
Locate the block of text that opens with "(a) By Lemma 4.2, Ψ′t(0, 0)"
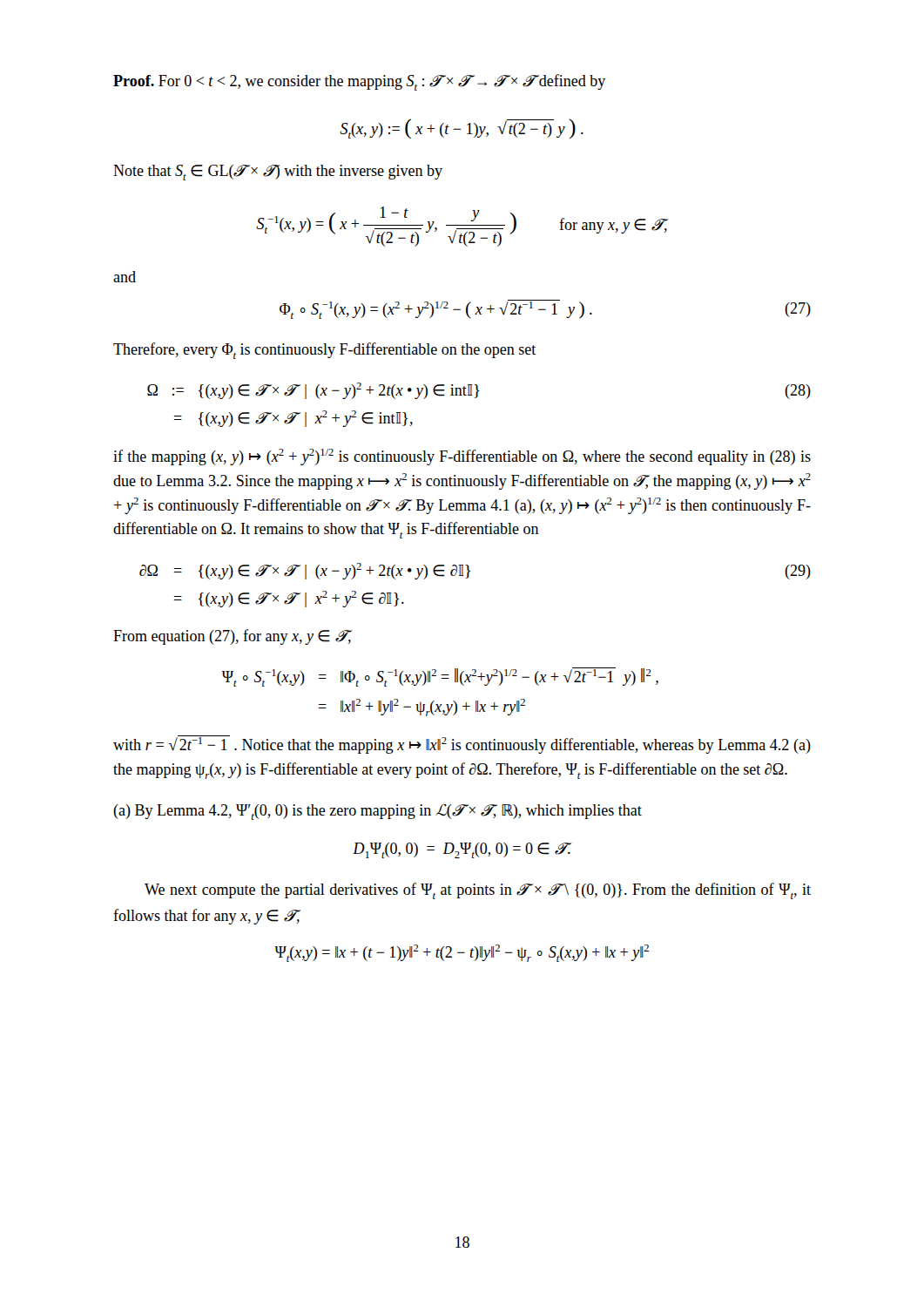pos(377,812)
